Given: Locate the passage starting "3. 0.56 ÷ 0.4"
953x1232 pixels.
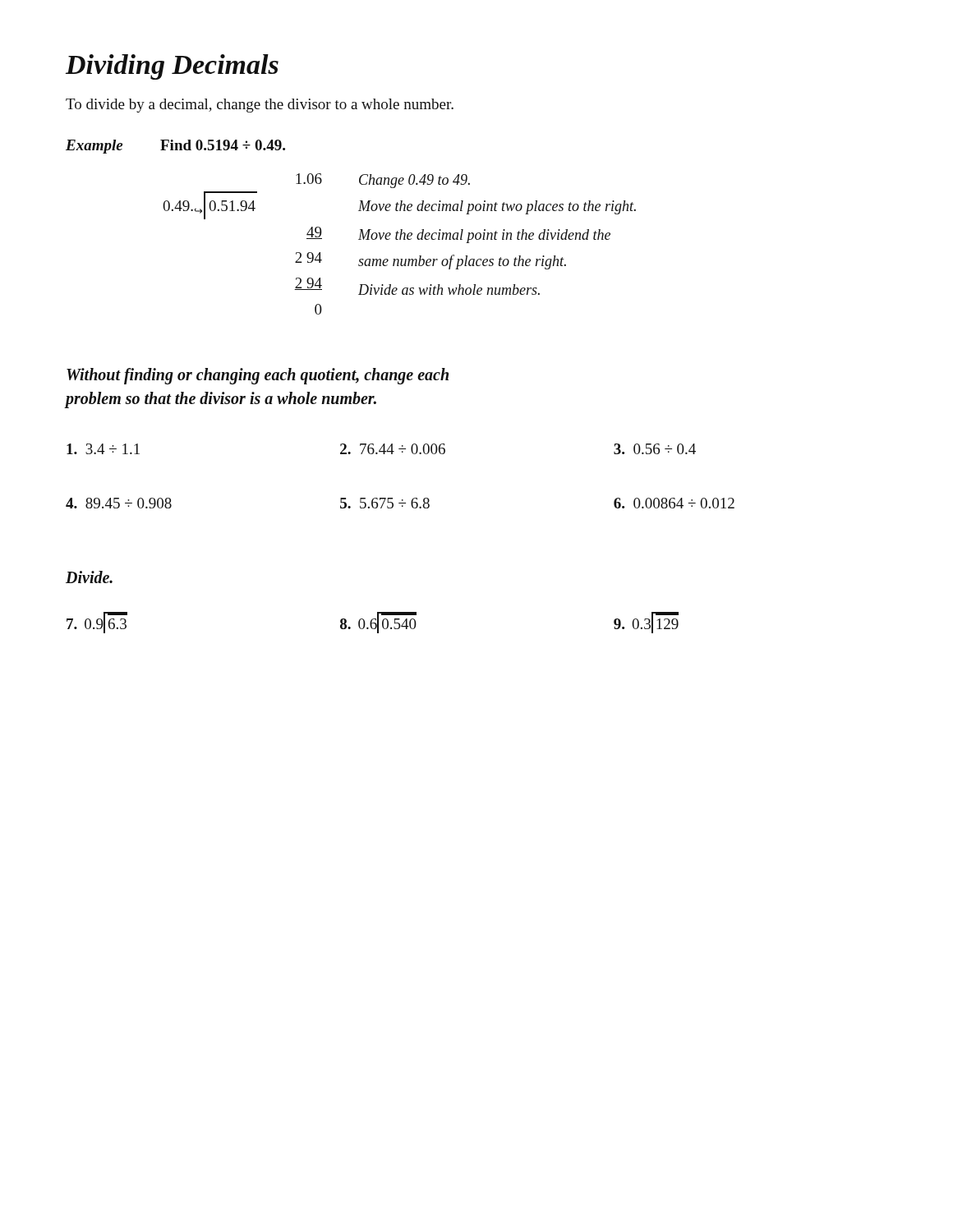Looking at the screenshot, I should tap(655, 449).
